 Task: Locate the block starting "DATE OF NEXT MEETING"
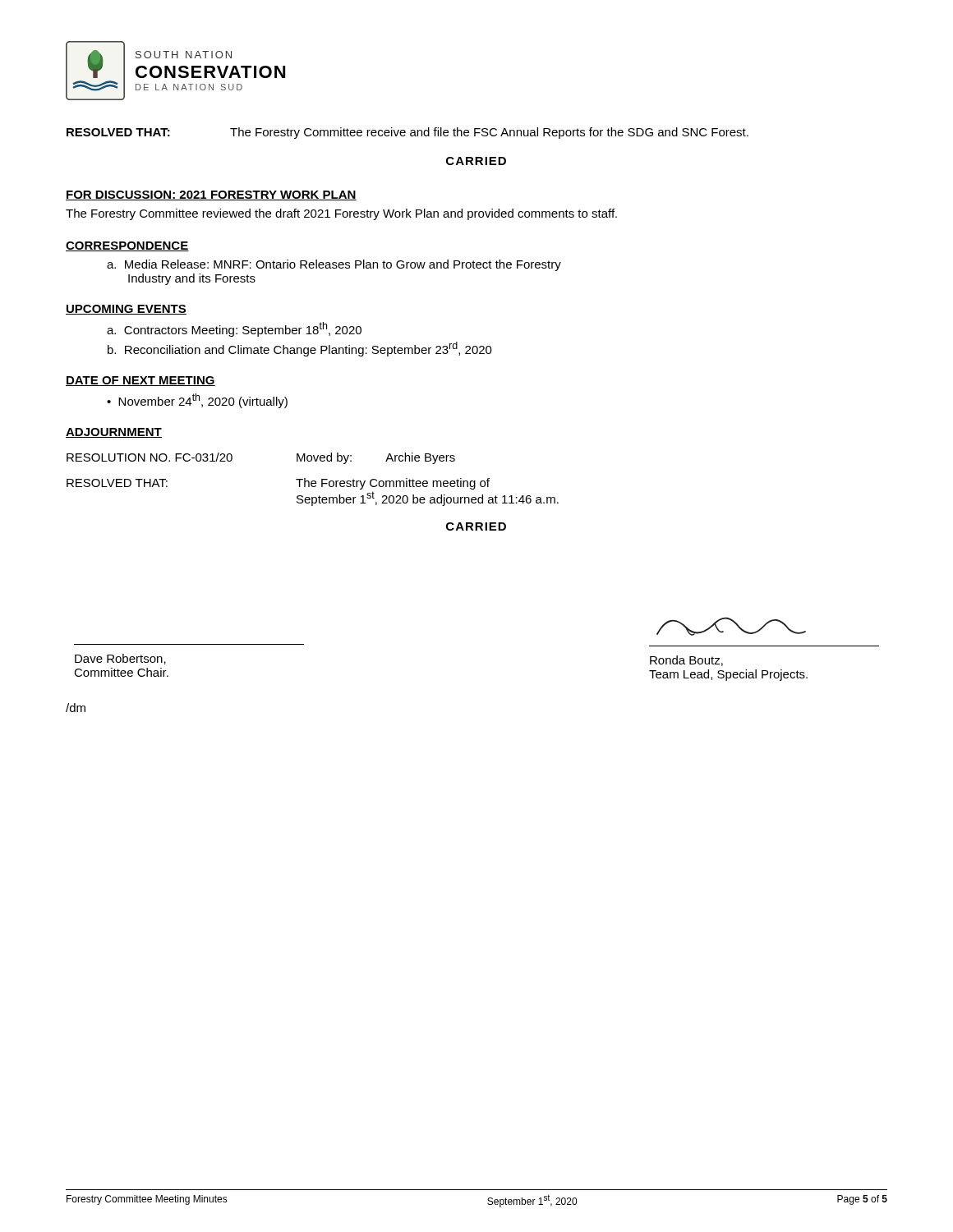coord(140,380)
